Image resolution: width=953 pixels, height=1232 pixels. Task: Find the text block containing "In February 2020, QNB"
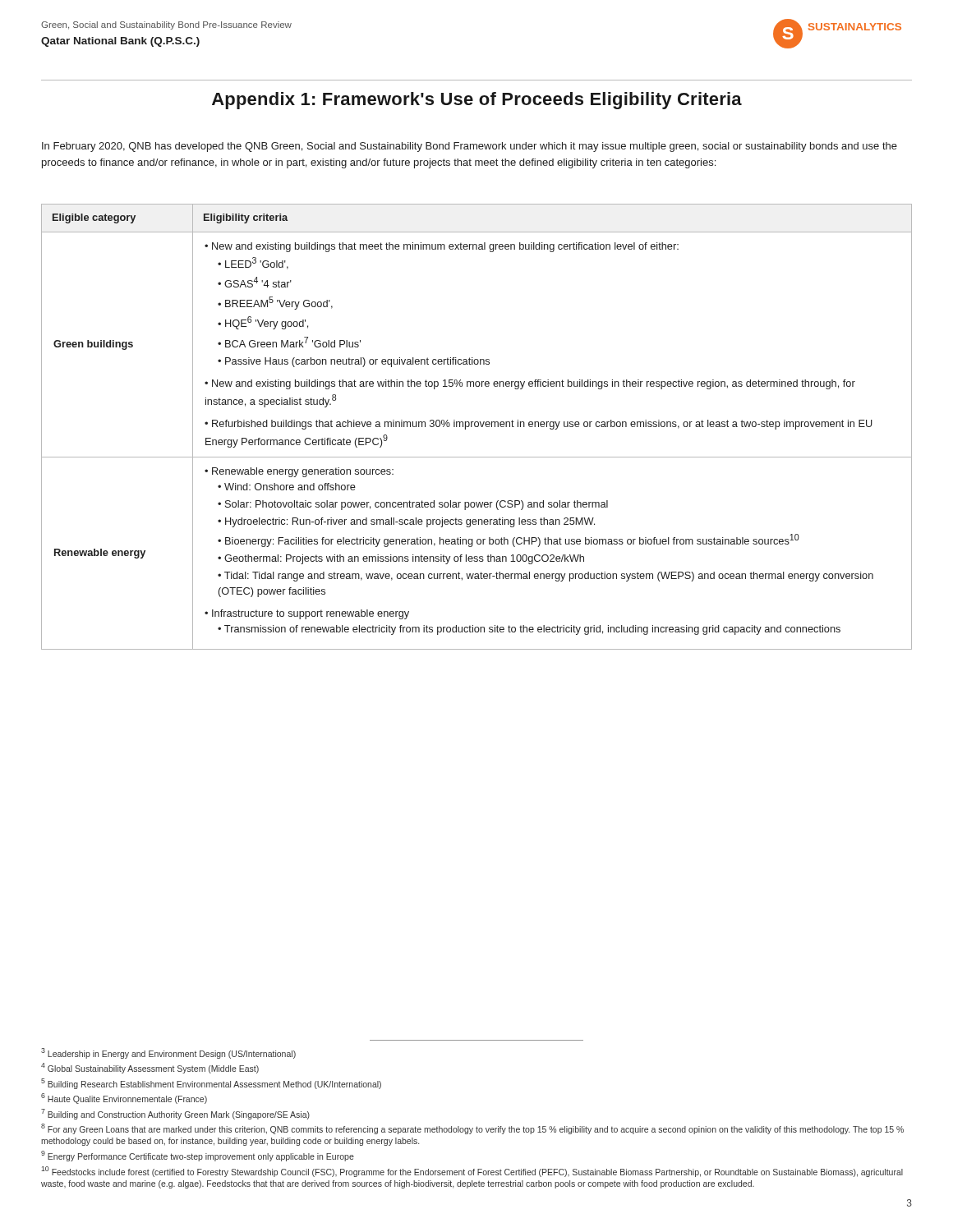[469, 154]
